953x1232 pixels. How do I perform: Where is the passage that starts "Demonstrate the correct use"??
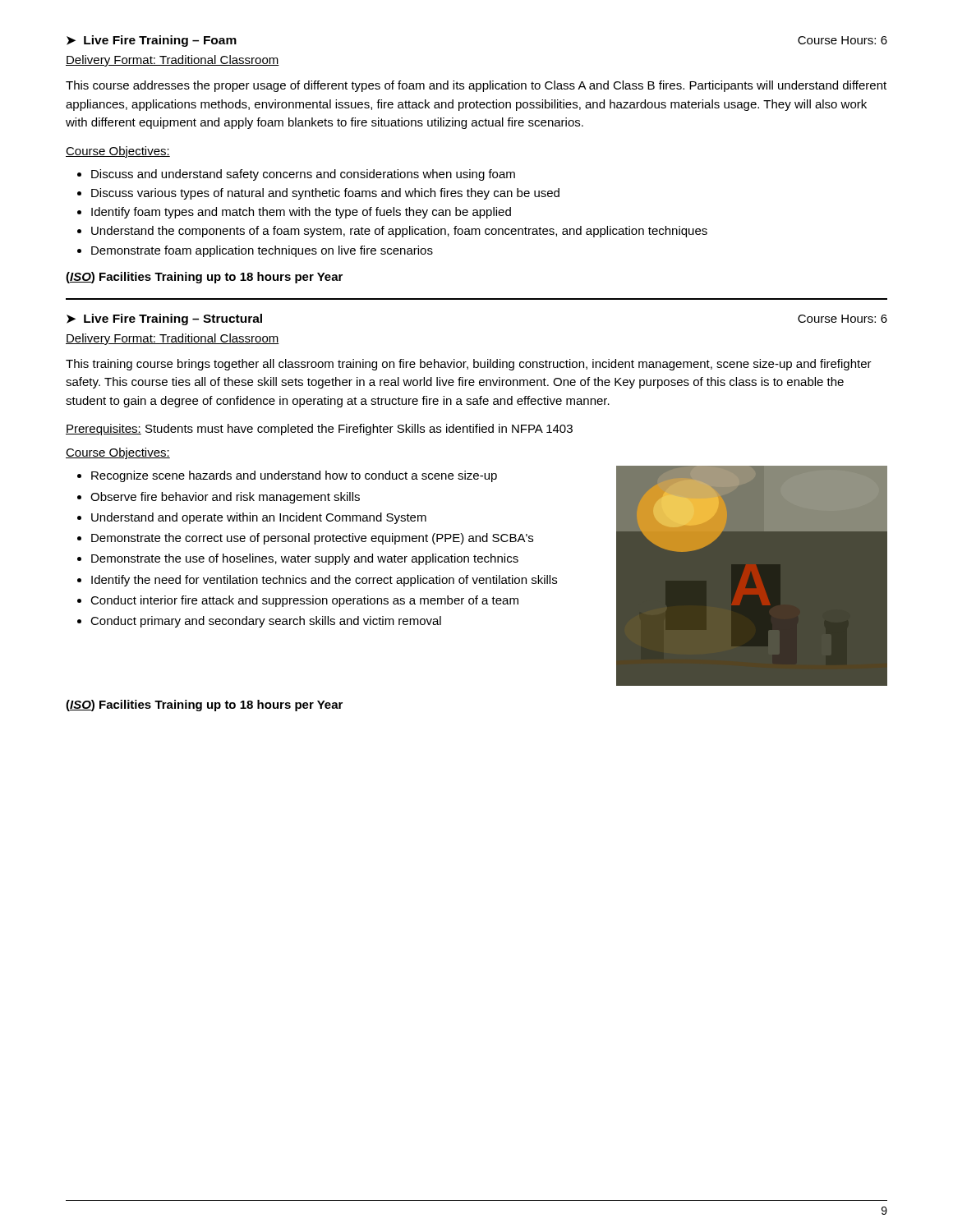(x=331, y=538)
